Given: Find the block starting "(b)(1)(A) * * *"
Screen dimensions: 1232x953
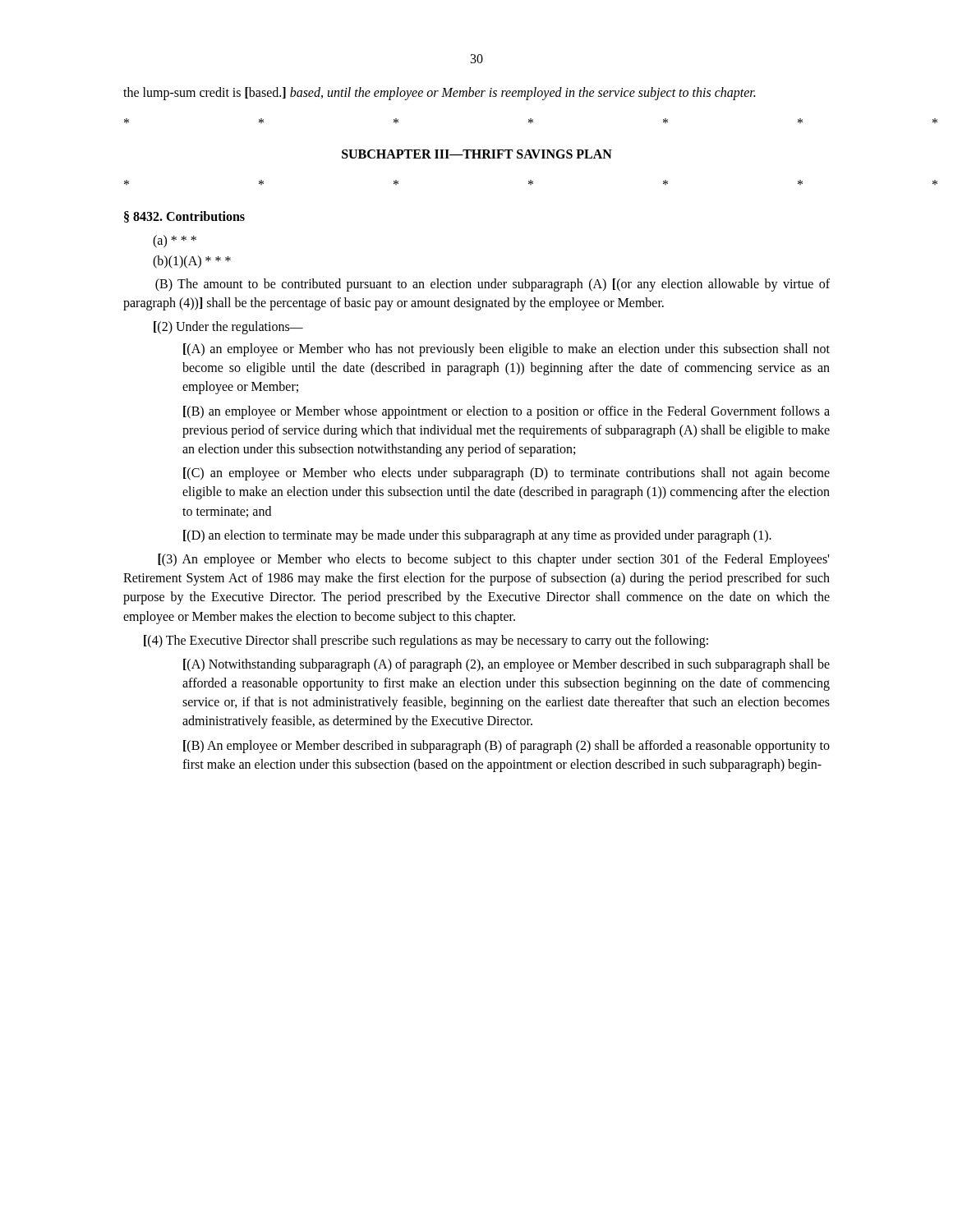Looking at the screenshot, I should [192, 261].
